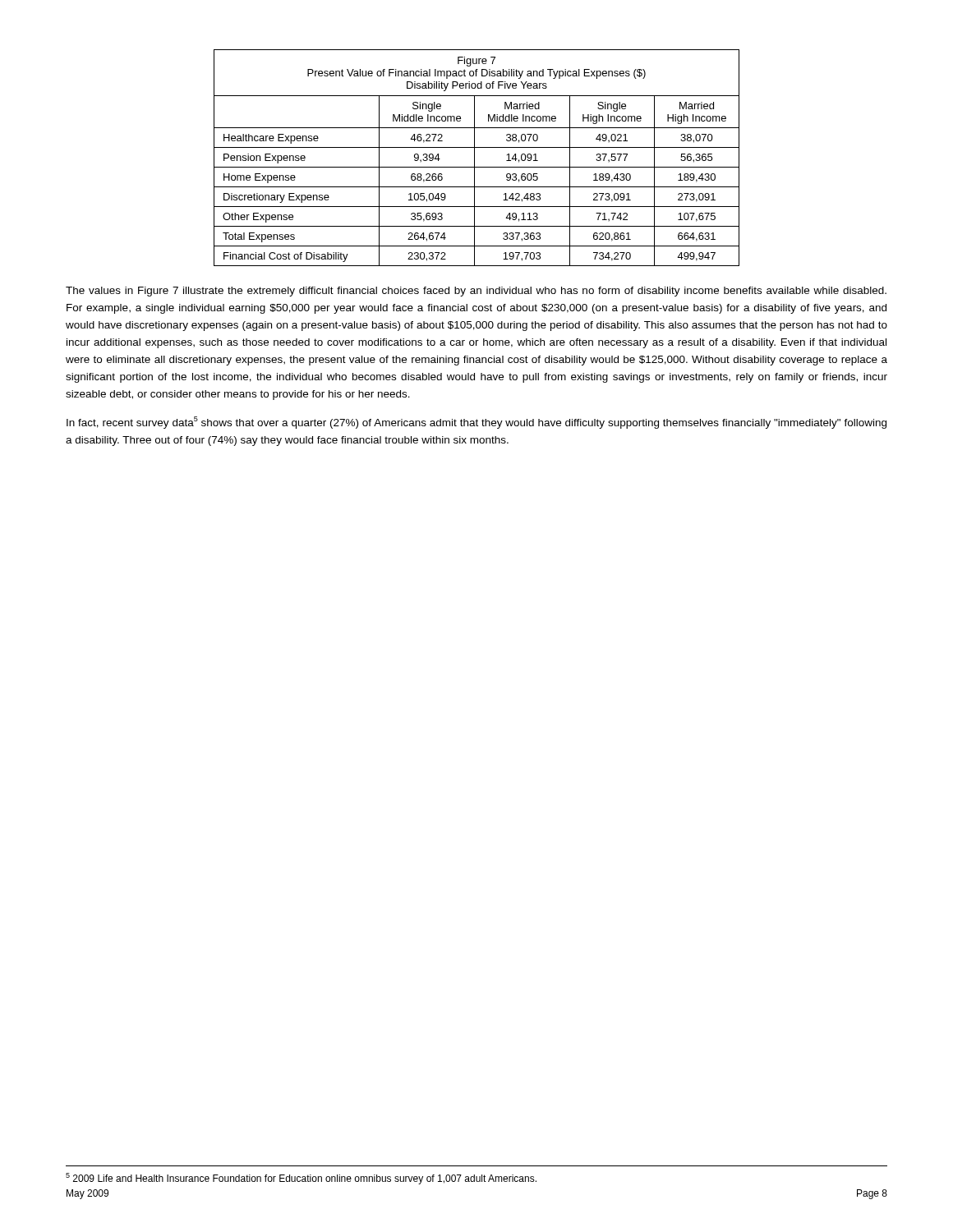Navigate to the element starting "5 2009 Life and Health Insurance Foundation"
Viewport: 953px width, 1232px height.
pyautogui.click(x=302, y=1178)
